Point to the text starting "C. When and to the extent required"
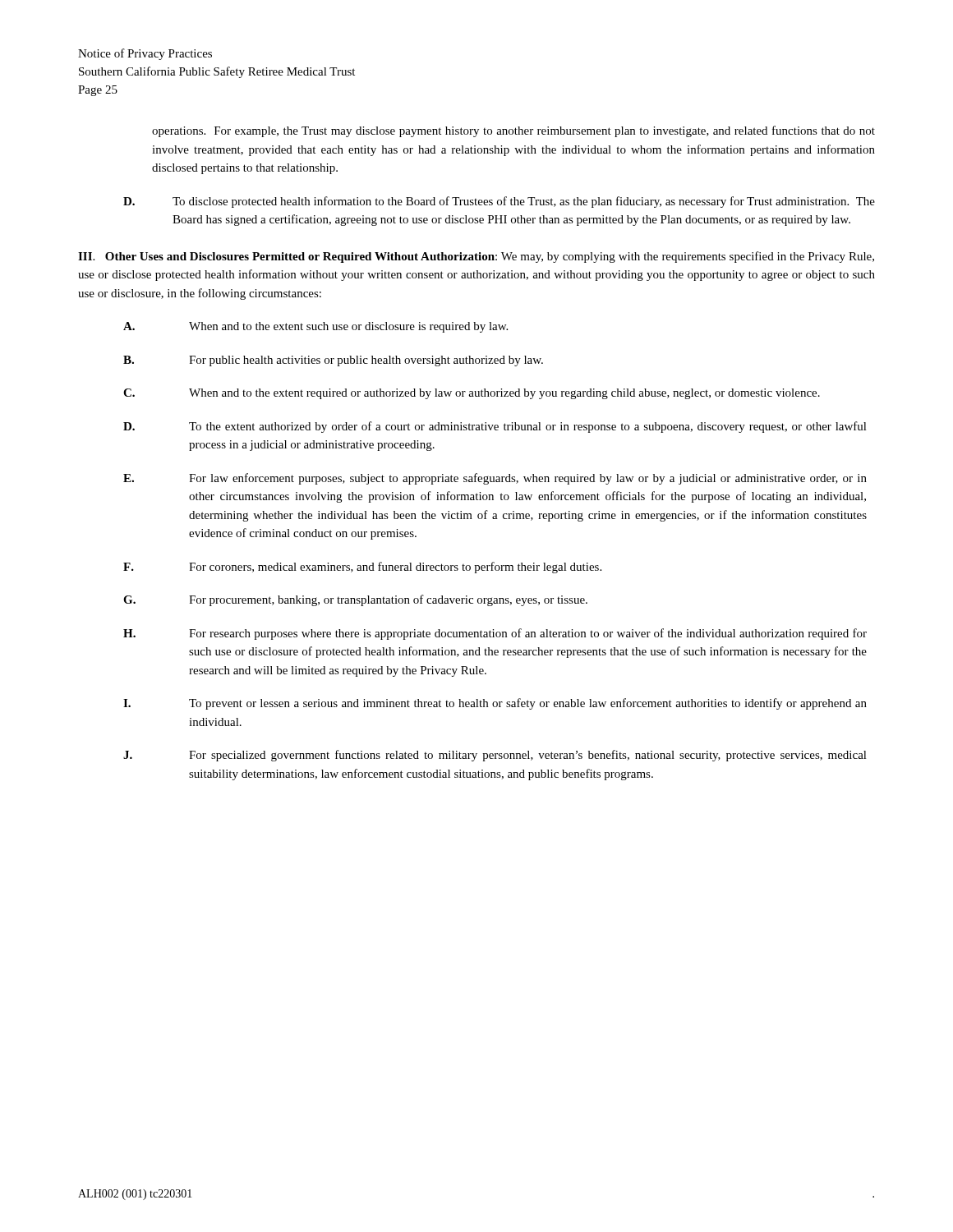This screenshot has height=1232, width=953. pos(476,393)
